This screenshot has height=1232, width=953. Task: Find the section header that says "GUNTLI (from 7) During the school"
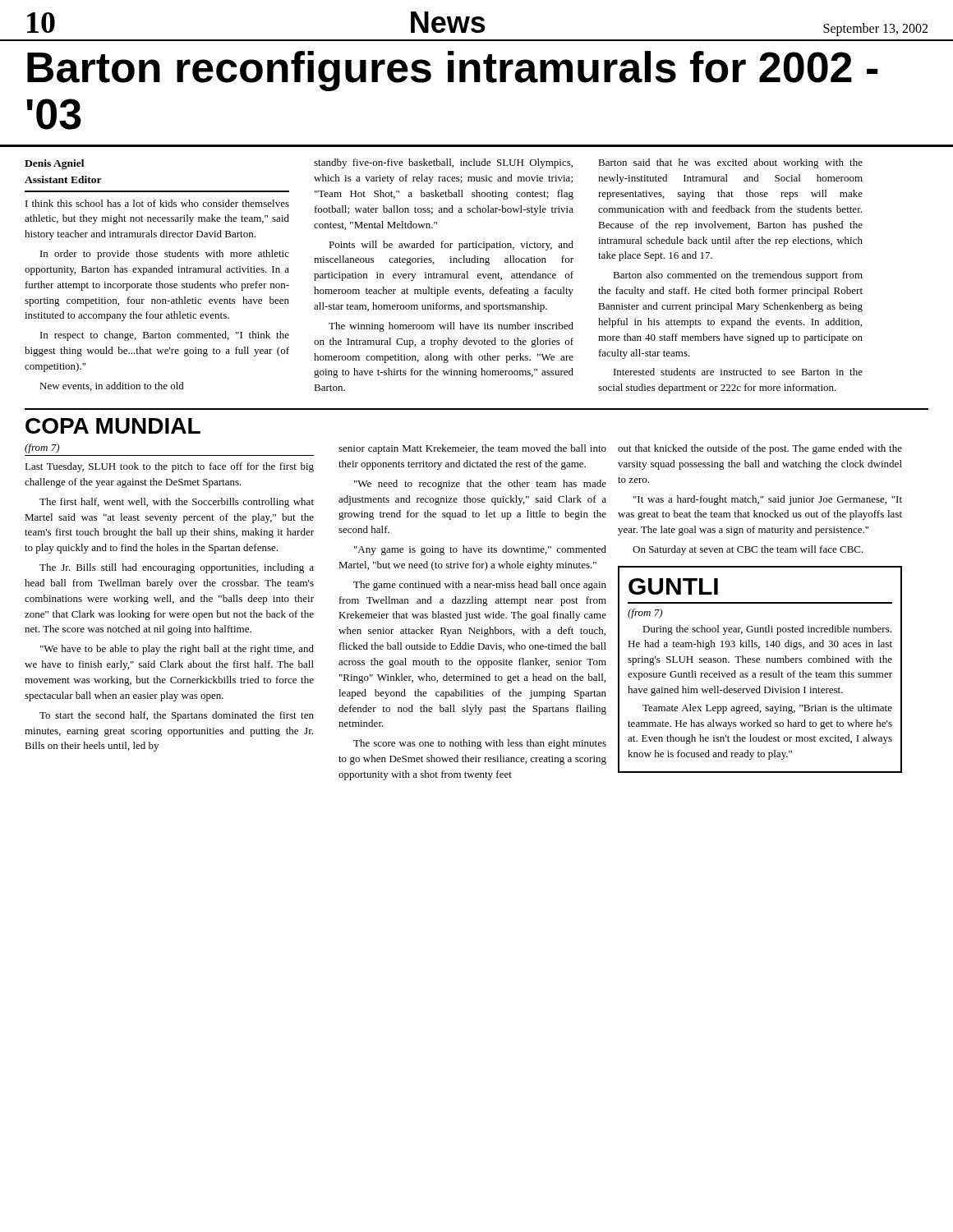coord(760,667)
